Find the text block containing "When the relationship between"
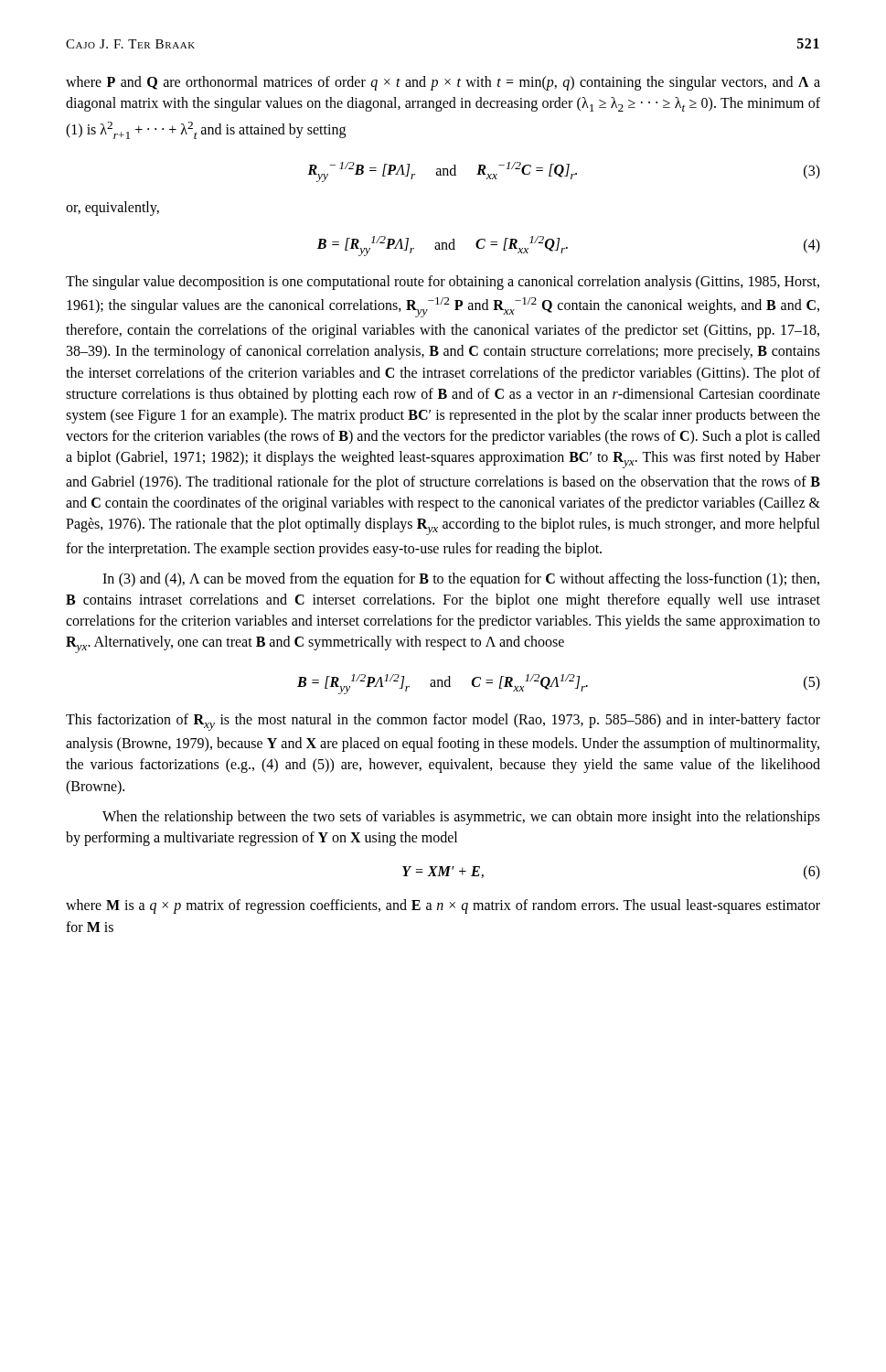 [443, 827]
